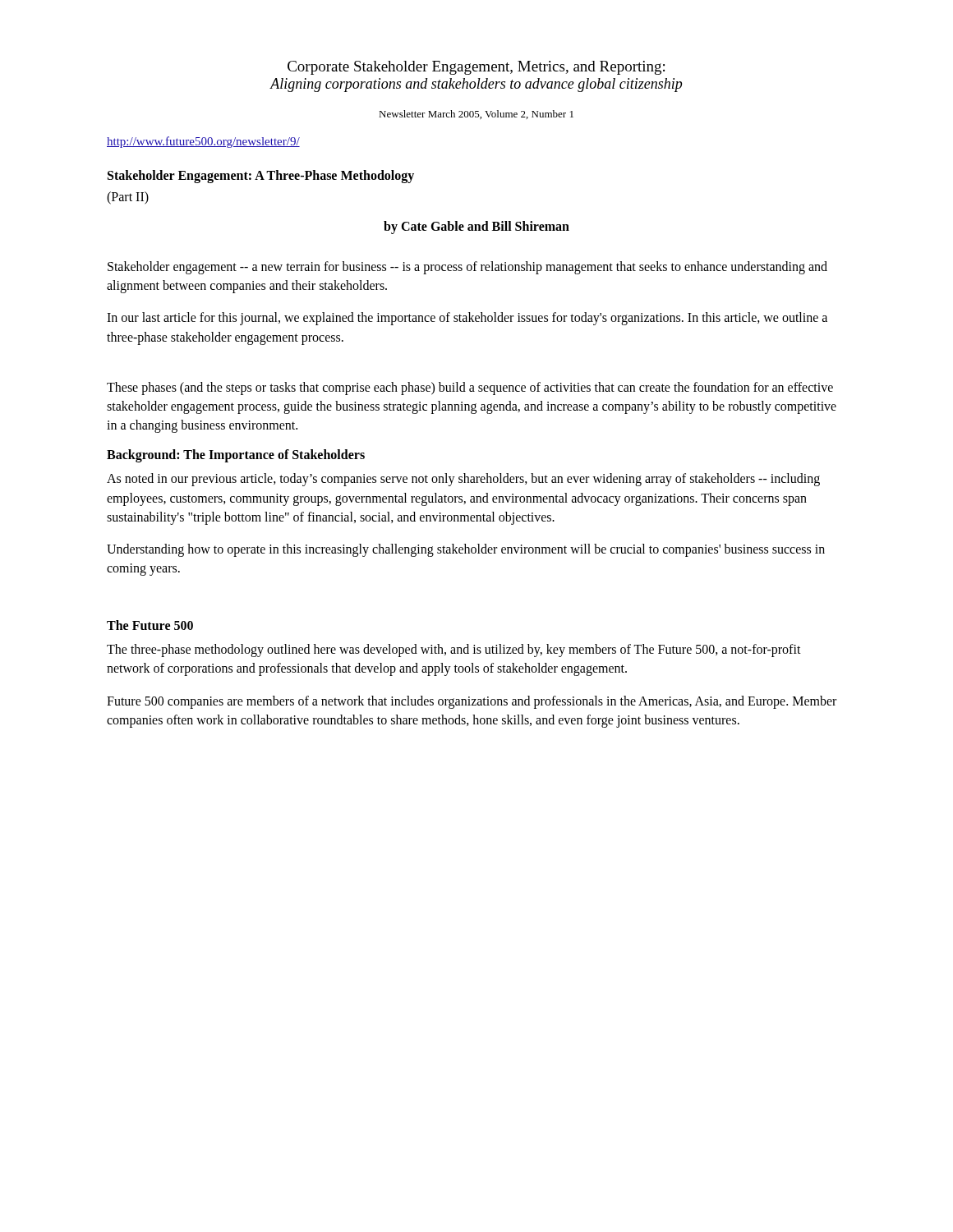Screen dimensions: 1232x953
Task: Click on the text containing "Newsletter March 2005, Volume 2, Number 1"
Action: [x=476, y=114]
